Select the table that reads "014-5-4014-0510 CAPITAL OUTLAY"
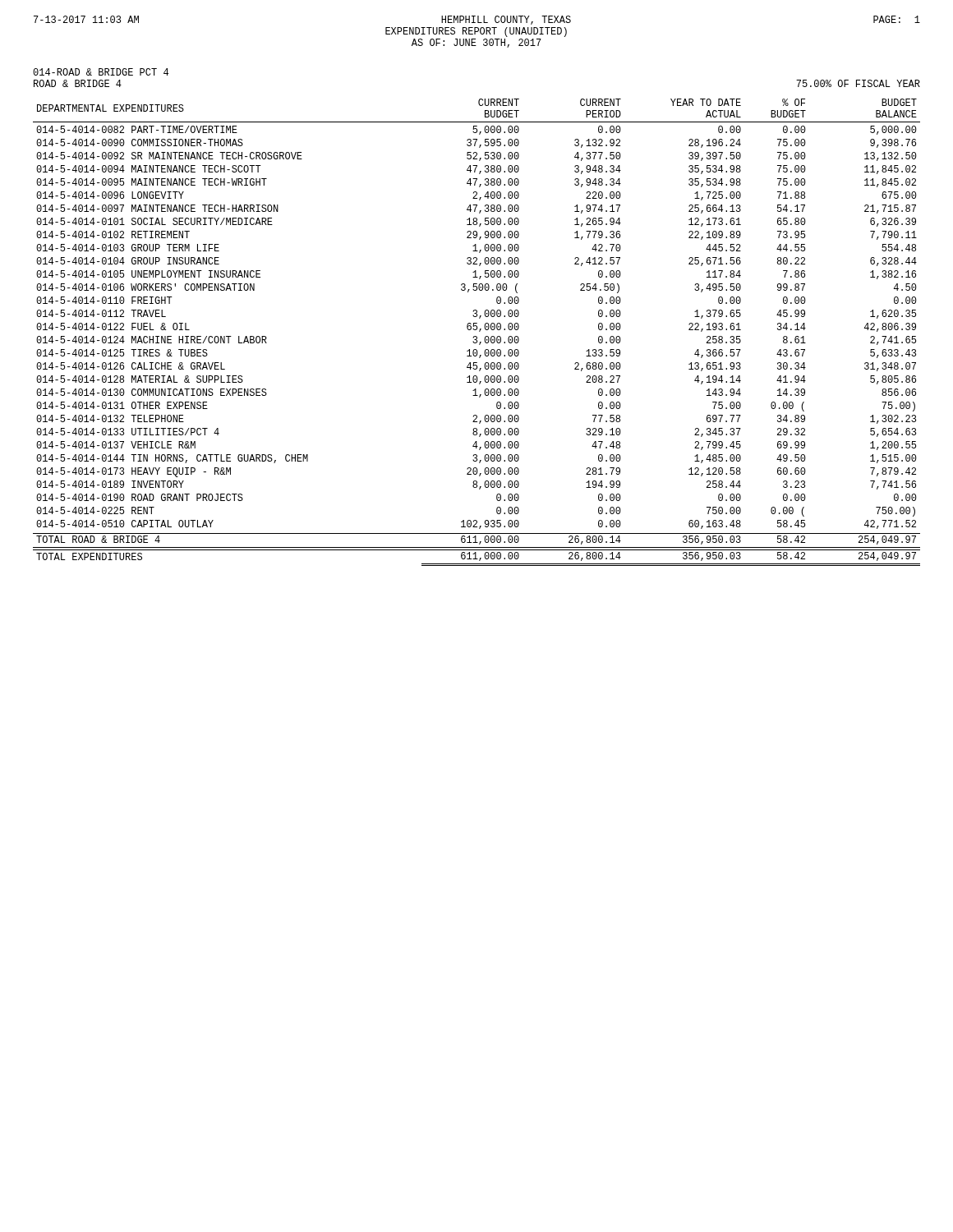The width and height of the screenshot is (953, 1232). pos(476,331)
